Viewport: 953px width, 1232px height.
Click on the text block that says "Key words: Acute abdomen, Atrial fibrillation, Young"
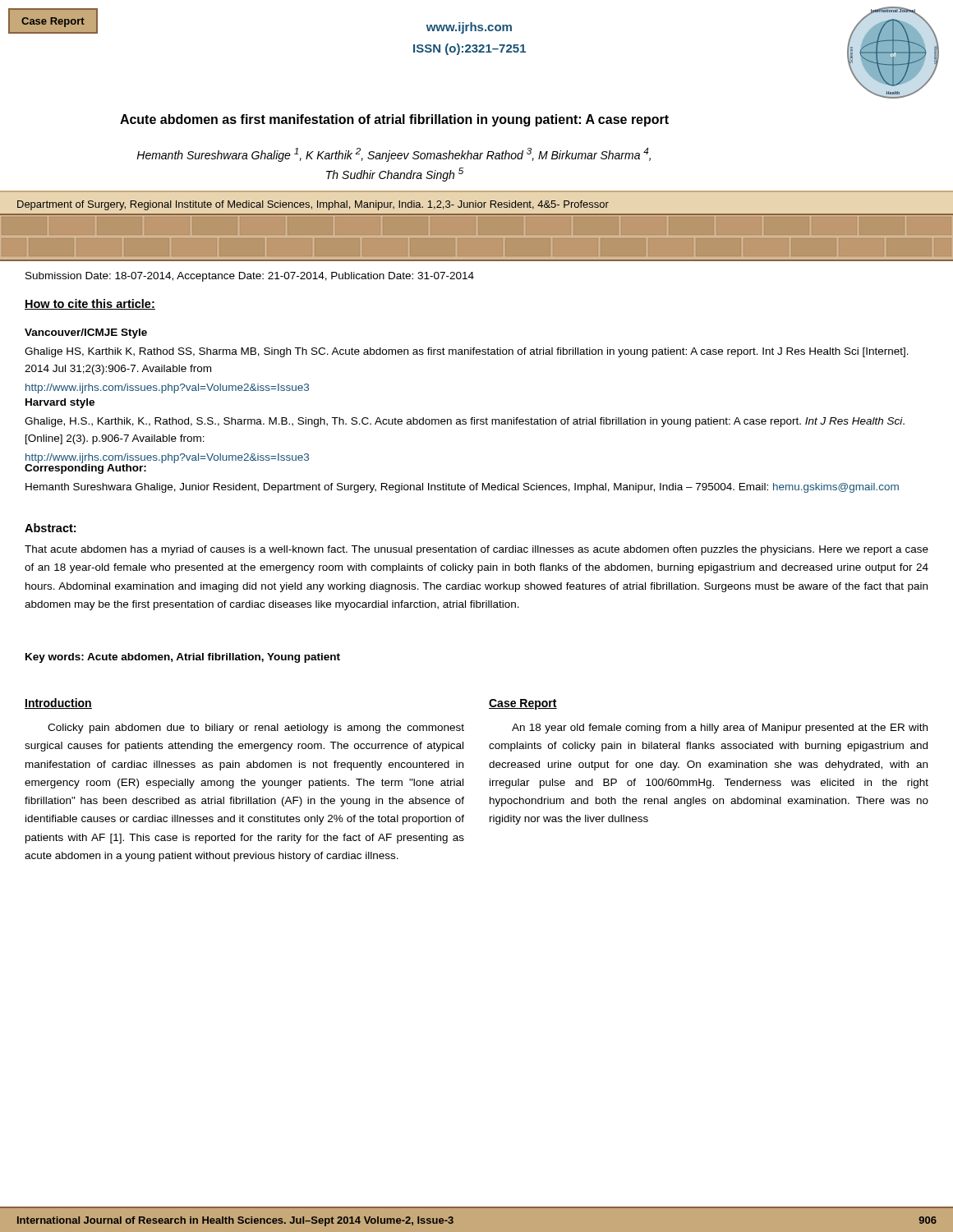182,657
